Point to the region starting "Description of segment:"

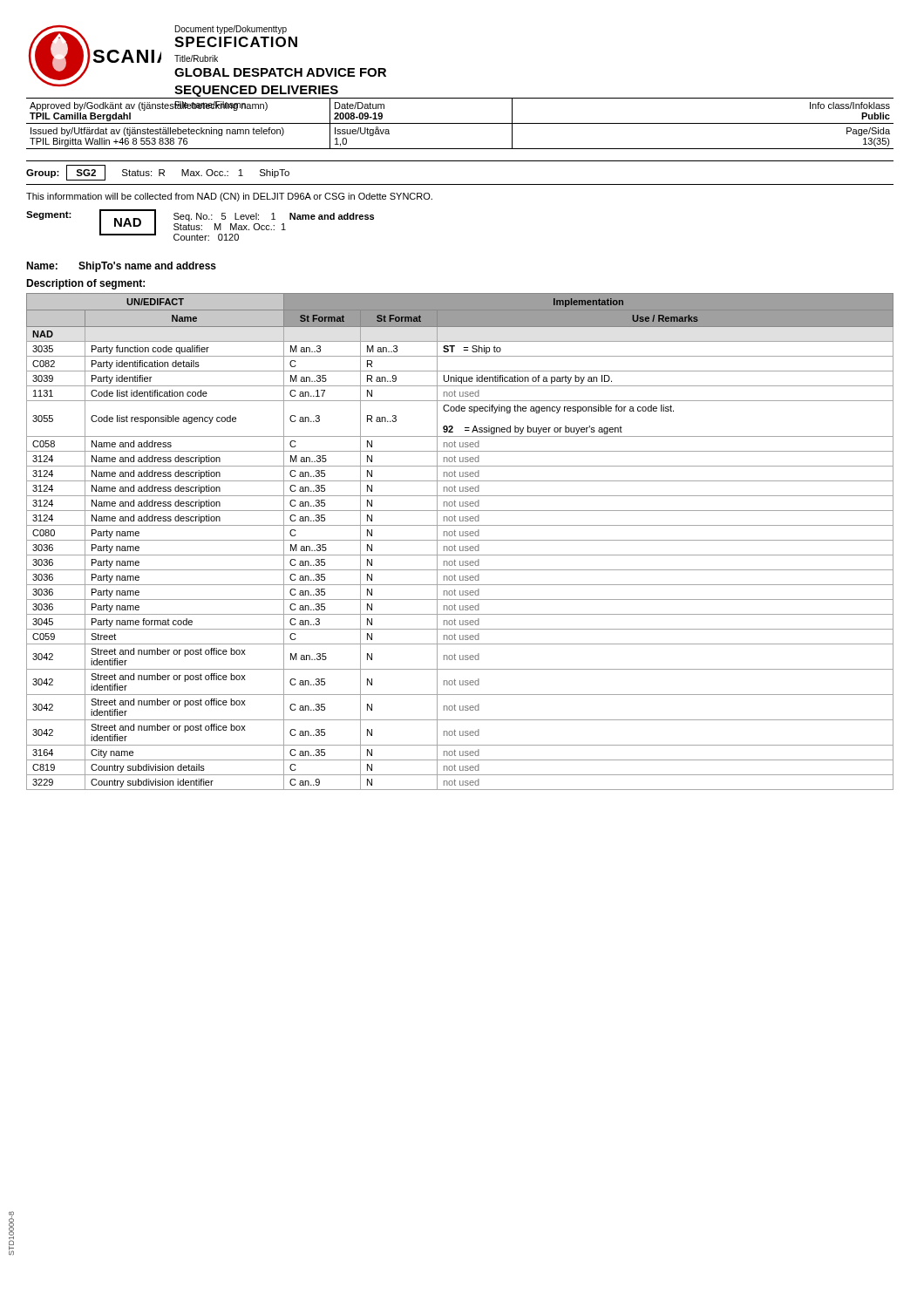coord(86,283)
